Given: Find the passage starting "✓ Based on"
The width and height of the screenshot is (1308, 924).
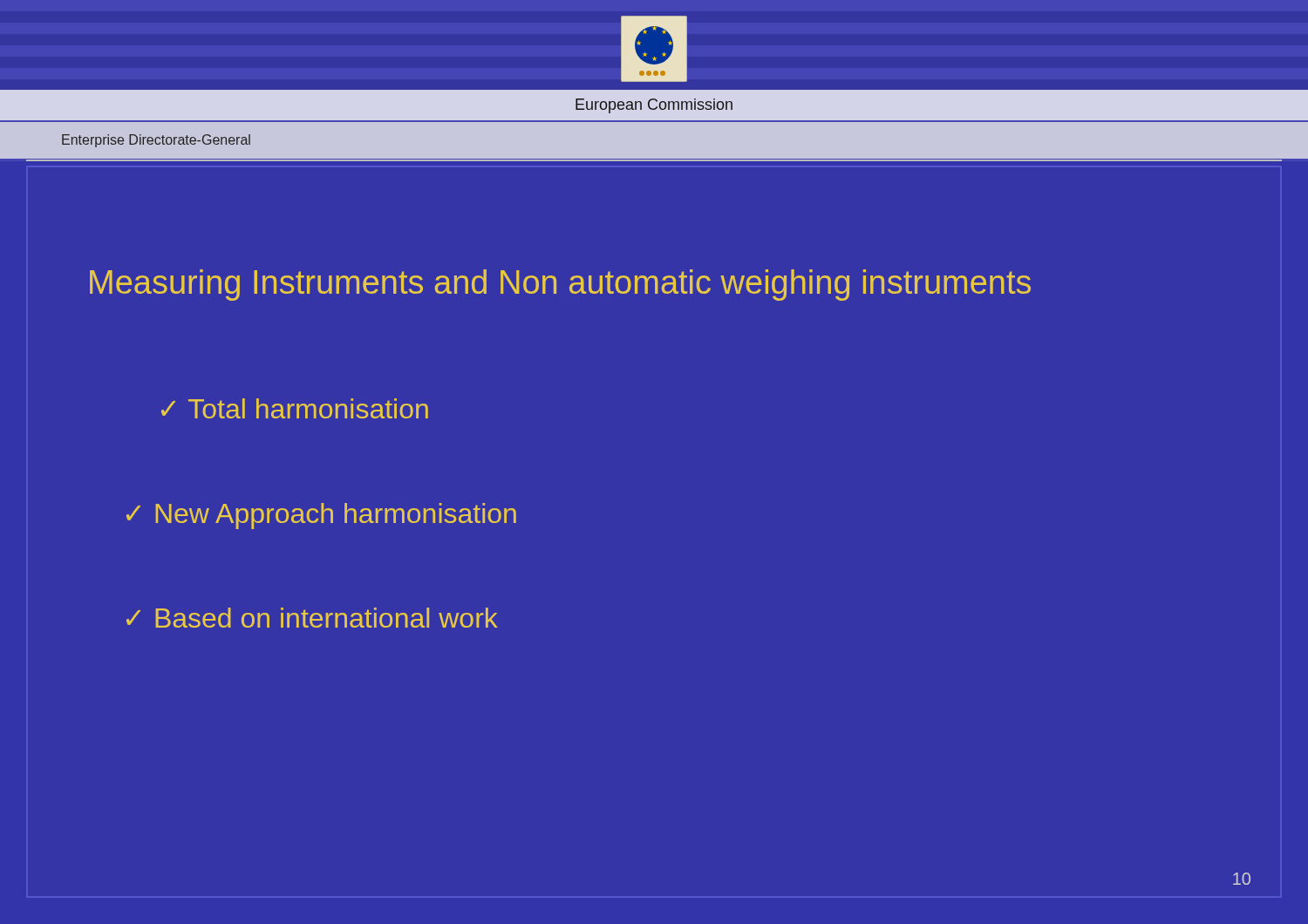Looking at the screenshot, I should click(x=310, y=618).
